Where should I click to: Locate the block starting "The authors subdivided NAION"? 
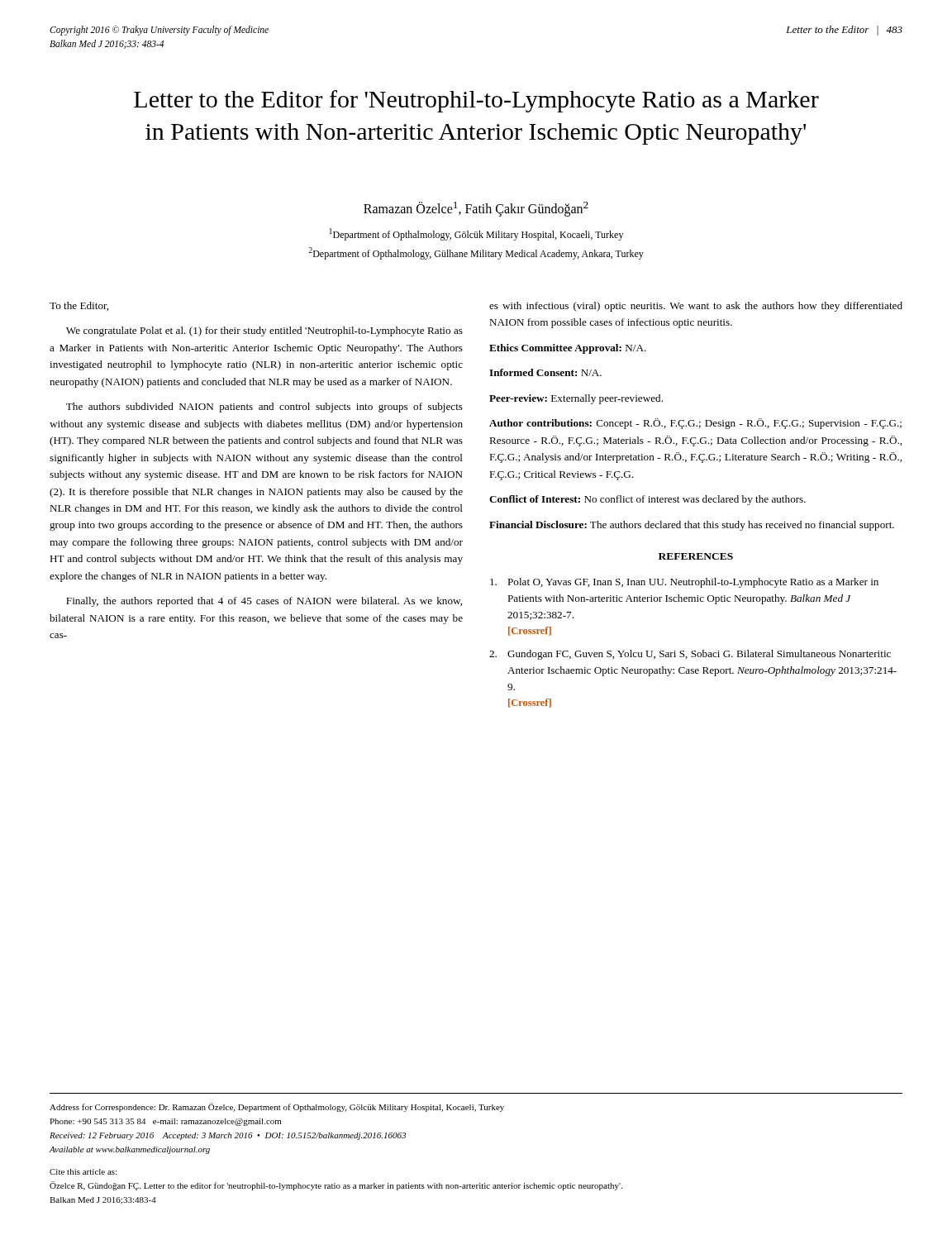point(256,492)
